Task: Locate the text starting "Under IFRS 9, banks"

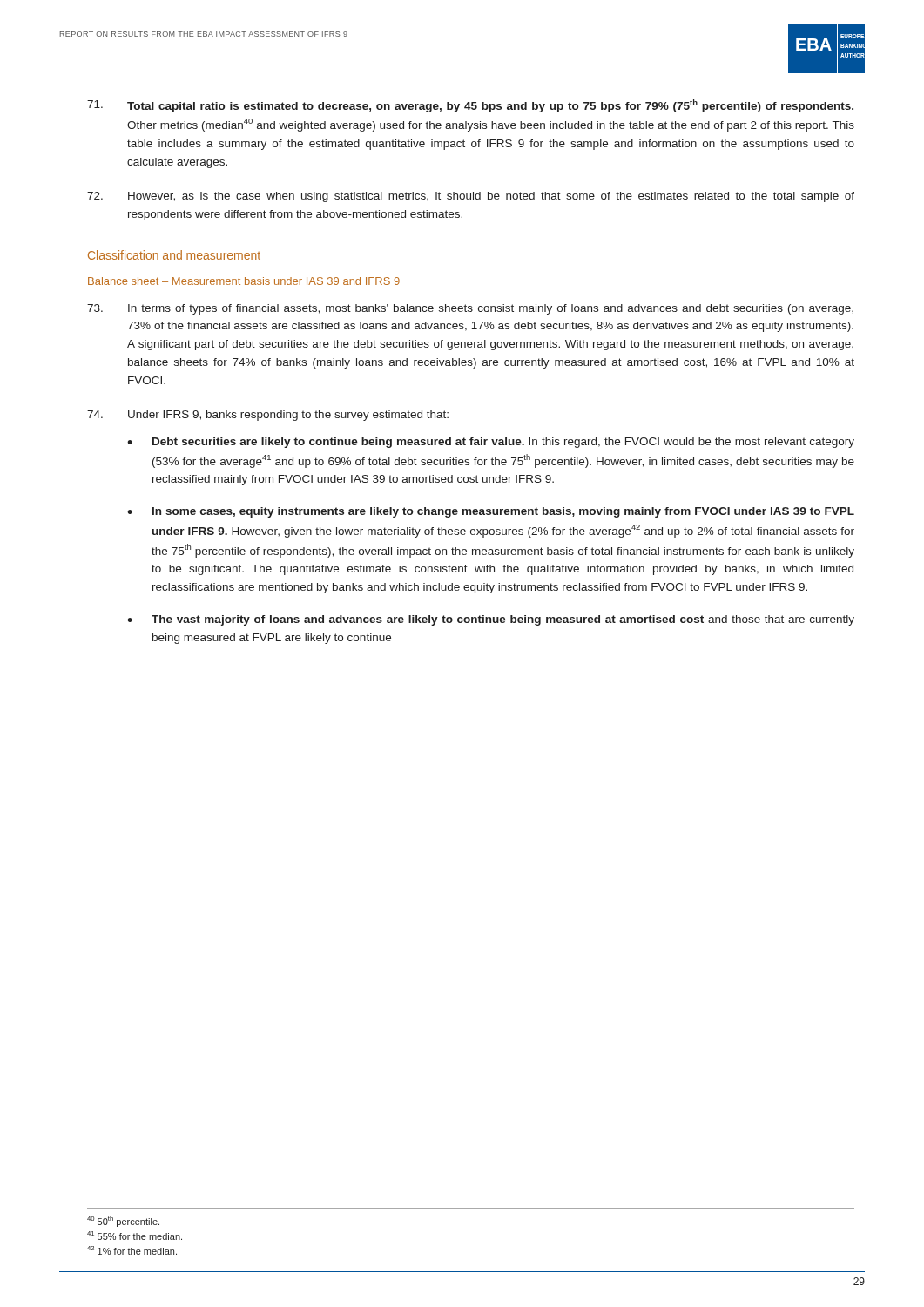Action: click(x=268, y=416)
